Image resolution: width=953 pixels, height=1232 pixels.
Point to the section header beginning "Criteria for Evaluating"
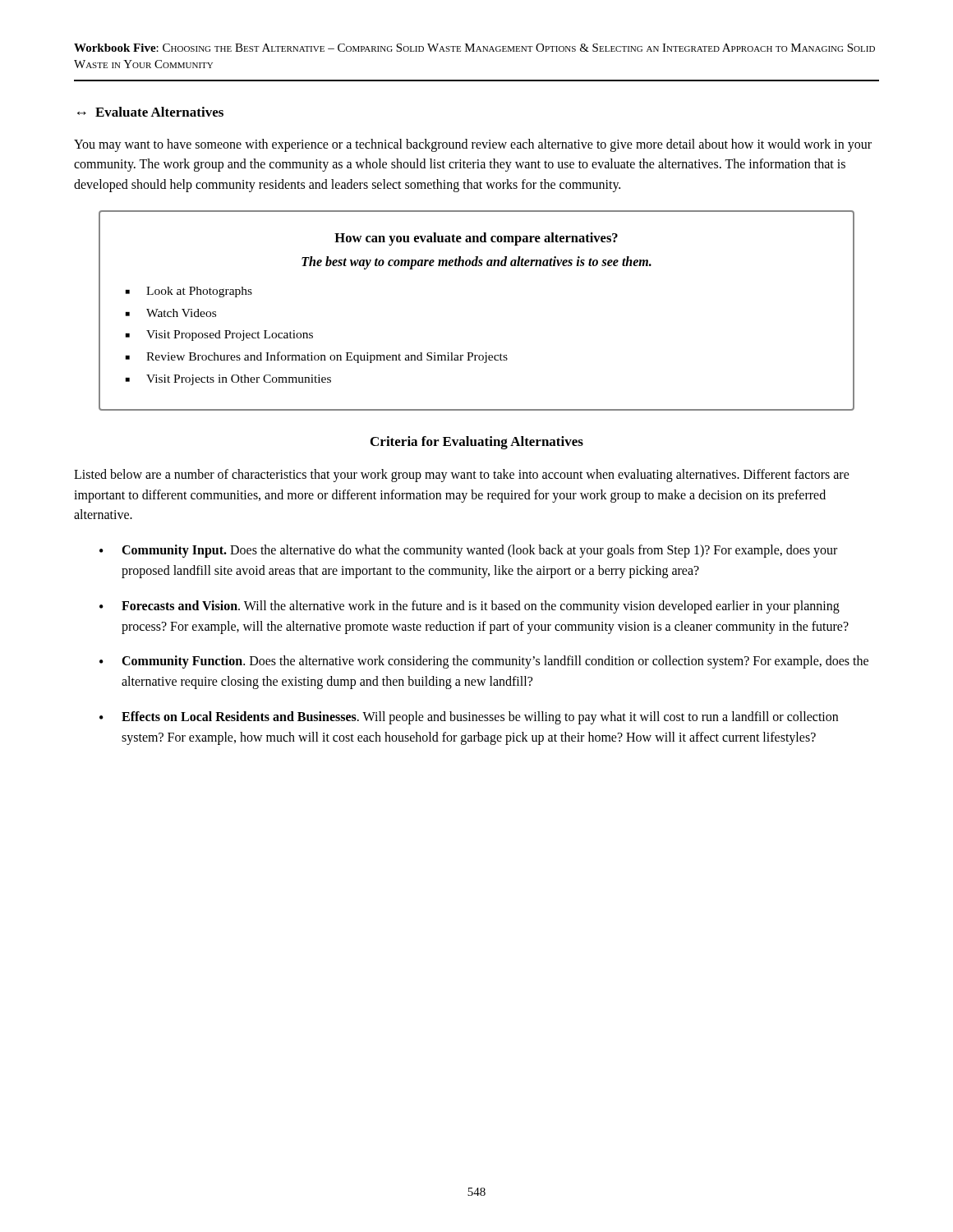(x=476, y=441)
